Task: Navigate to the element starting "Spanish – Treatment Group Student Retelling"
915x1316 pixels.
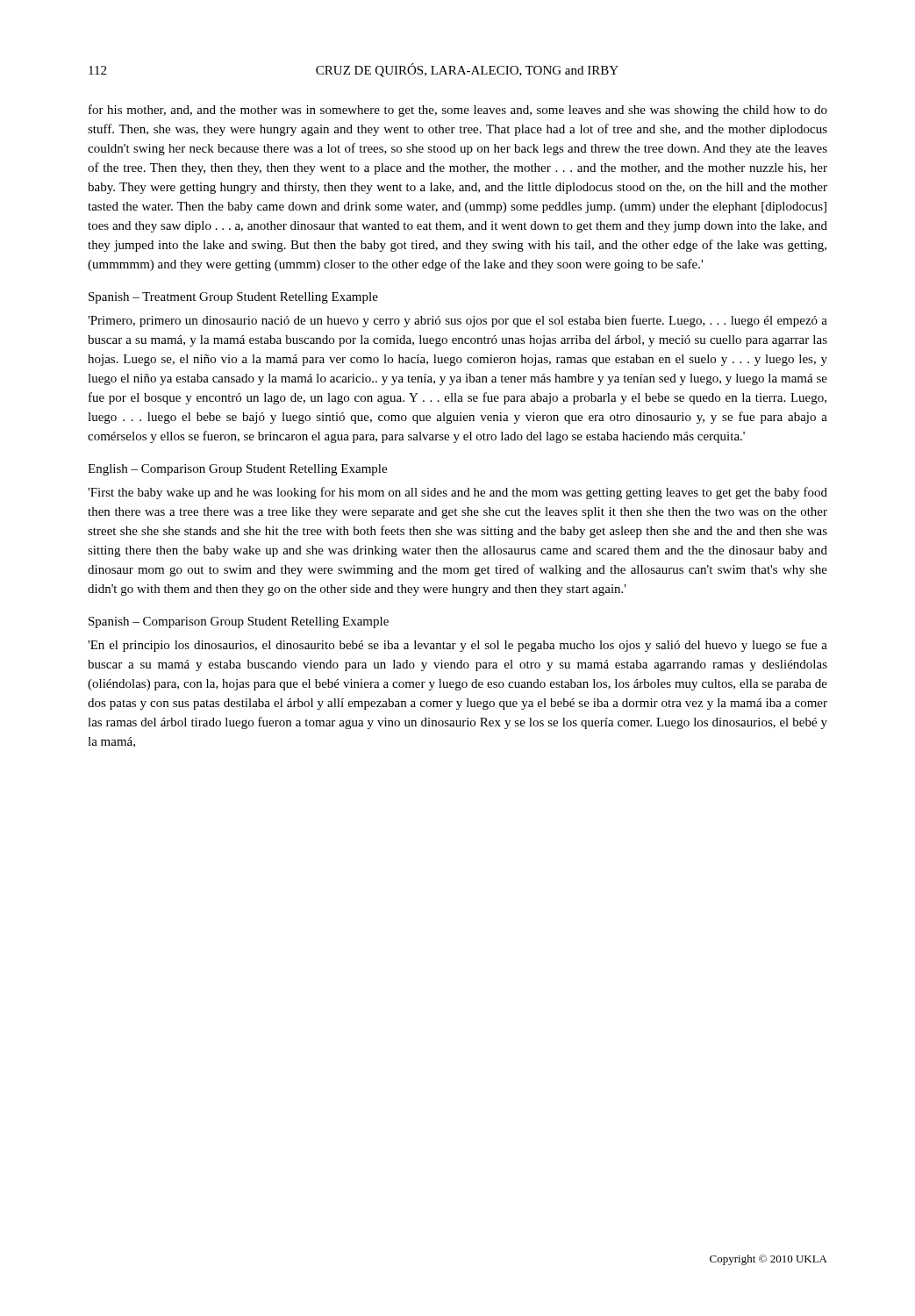Action: coord(233,297)
